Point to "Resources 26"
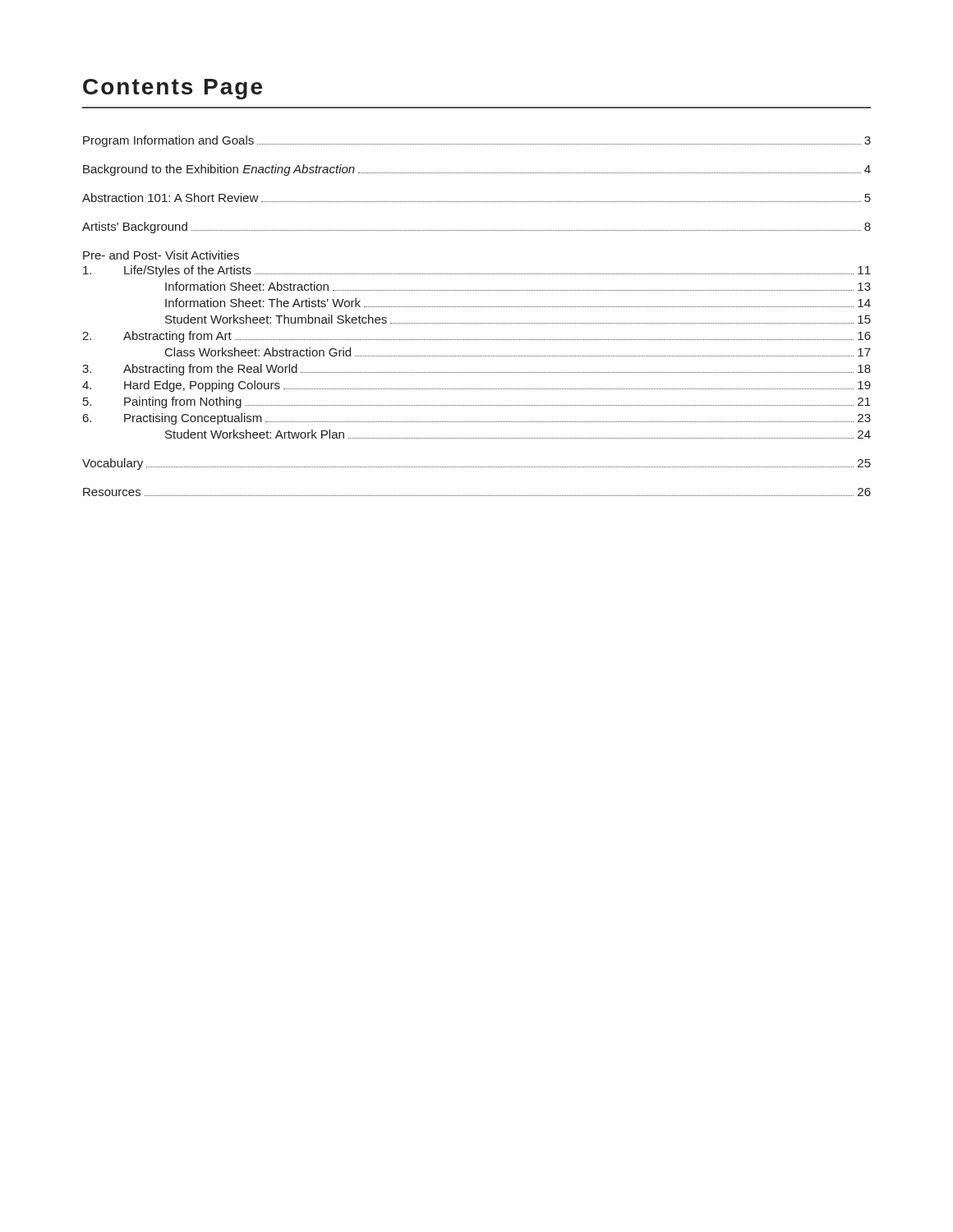Viewport: 953px width, 1232px height. pyautogui.click(x=476, y=492)
